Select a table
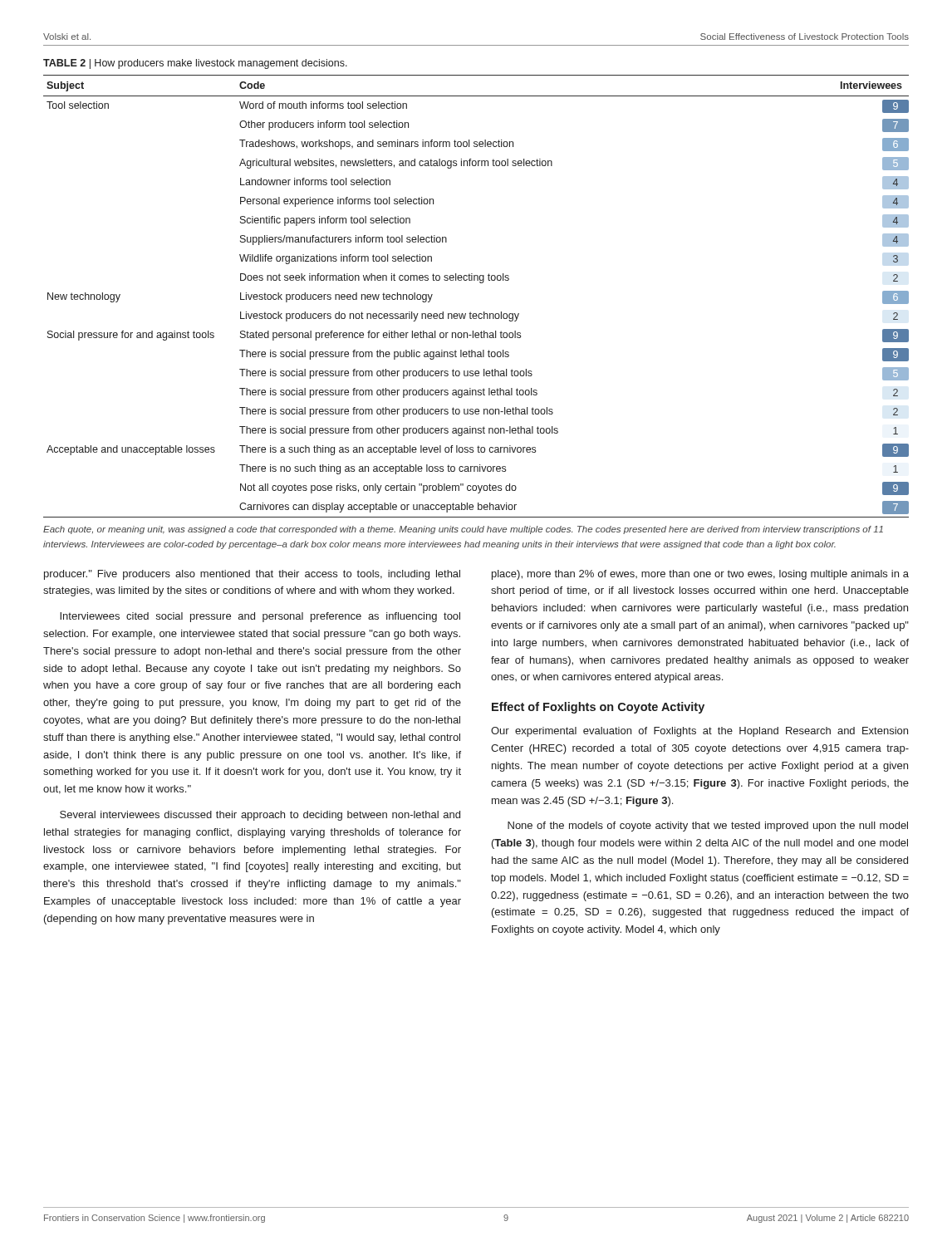The image size is (952, 1246). pyautogui.click(x=476, y=296)
